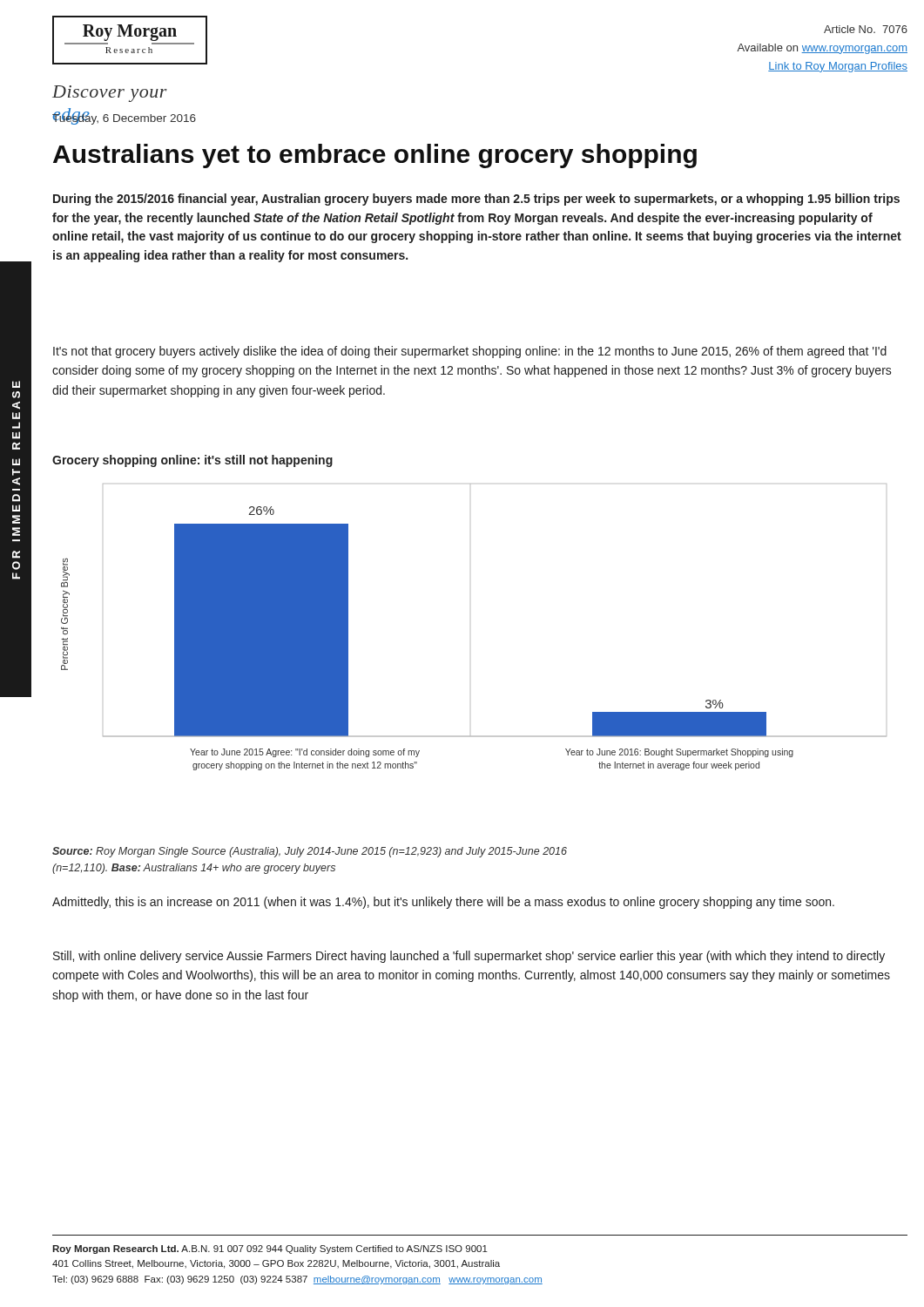
Task: Click on the passage starting "During the 2015/2016 financial year, Australian"
Action: click(477, 227)
